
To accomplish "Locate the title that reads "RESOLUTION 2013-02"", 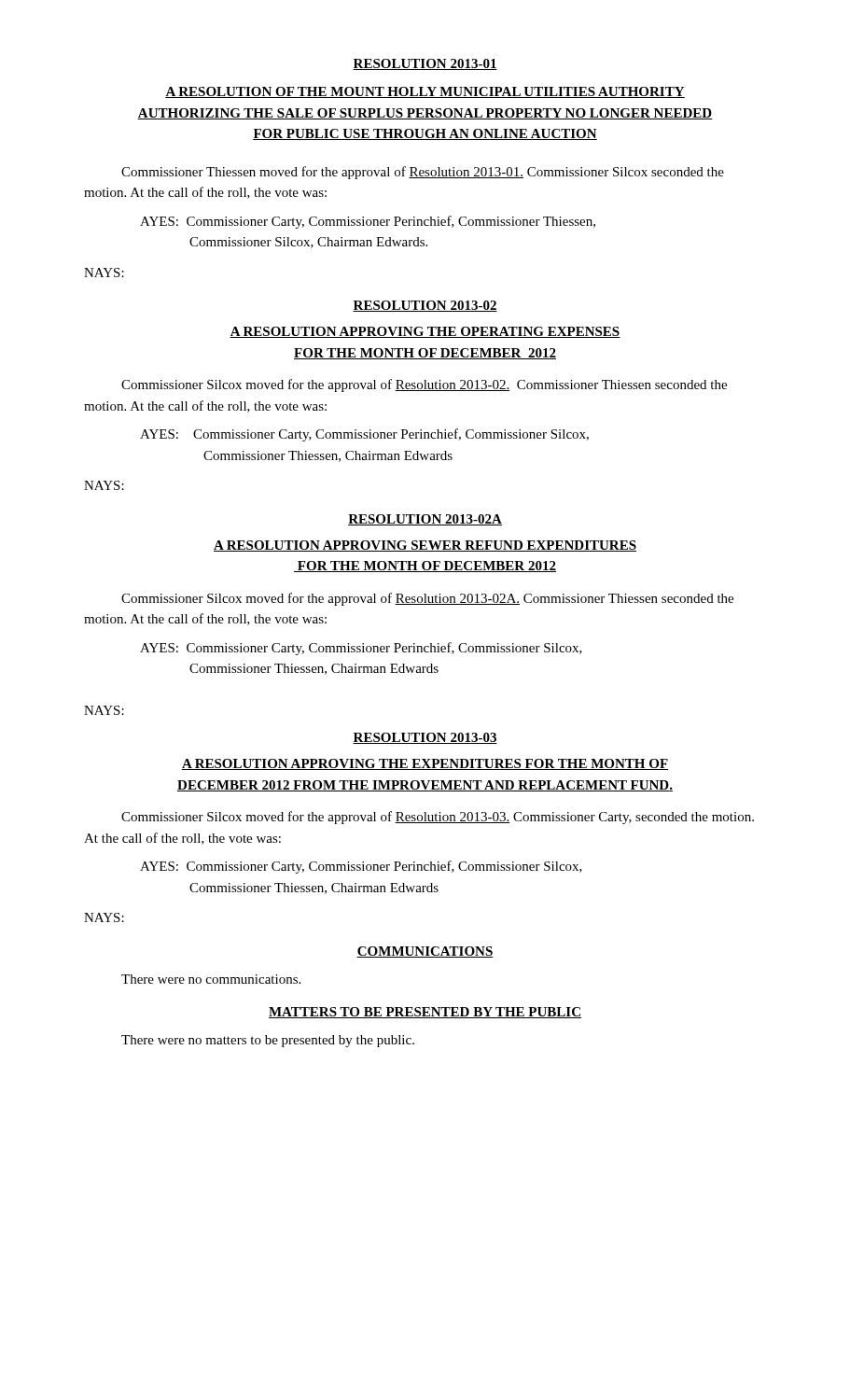I will (425, 305).
